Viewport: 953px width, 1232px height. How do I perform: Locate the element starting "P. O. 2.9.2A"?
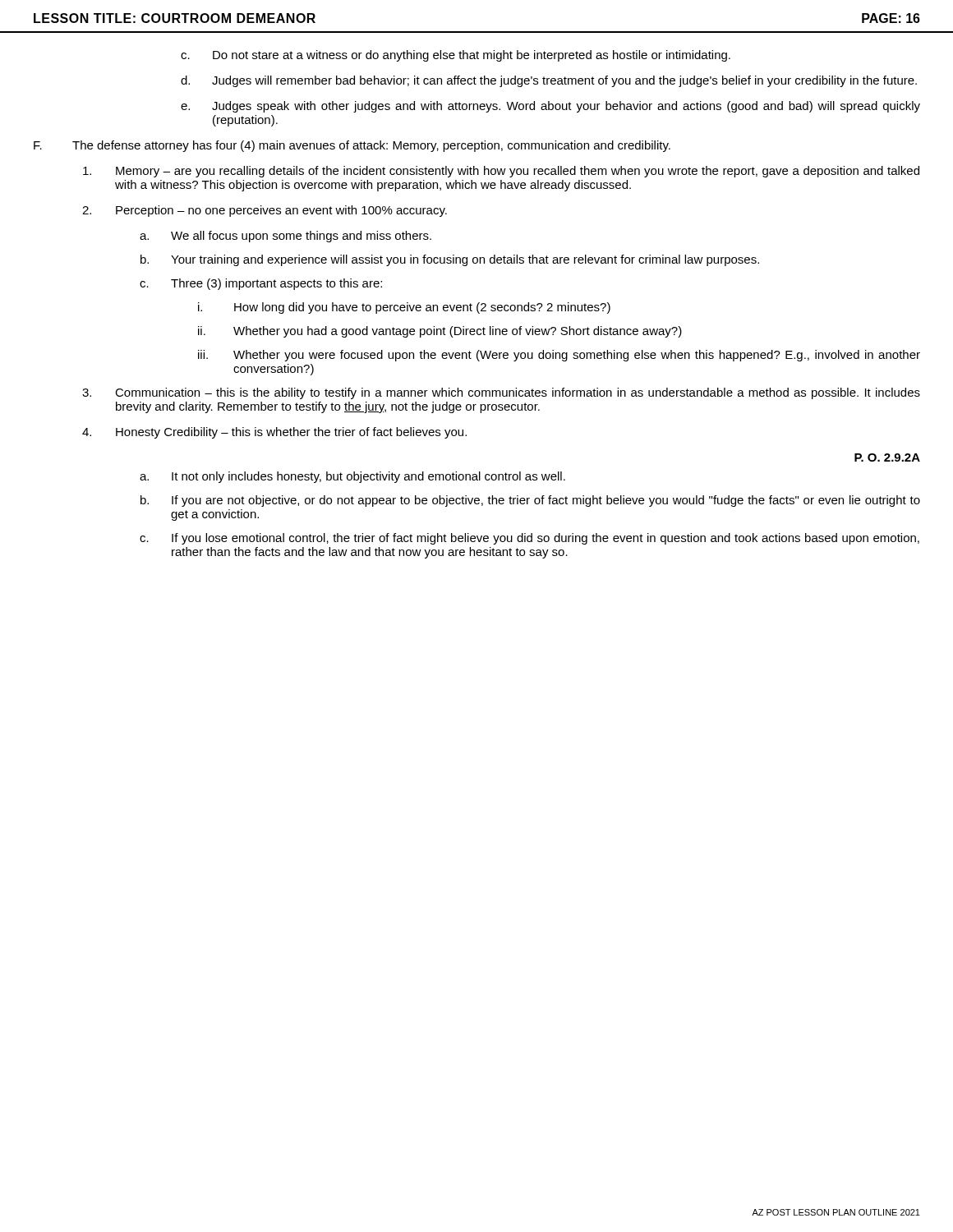[x=887, y=457]
